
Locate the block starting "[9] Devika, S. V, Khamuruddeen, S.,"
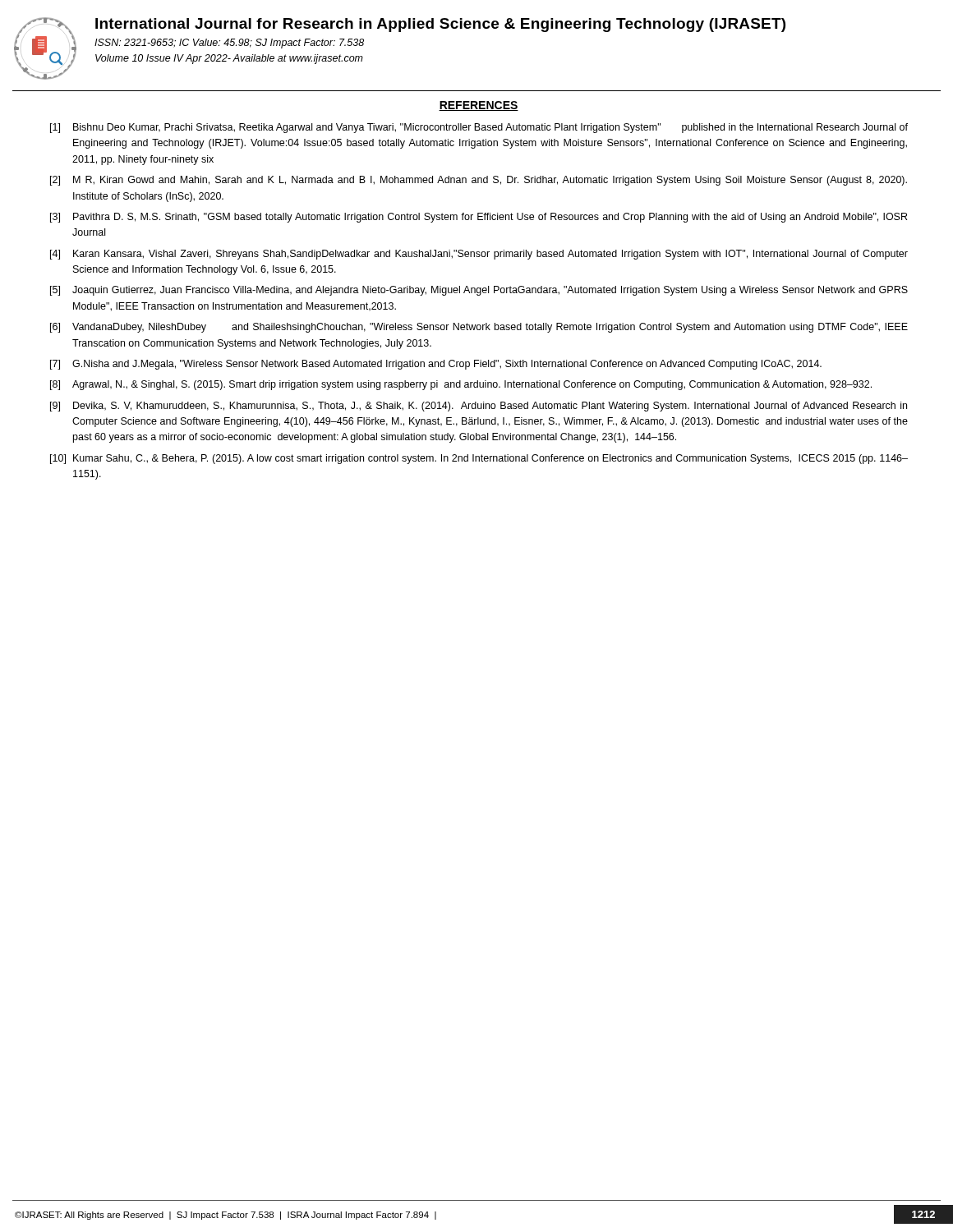pyautogui.click(x=479, y=422)
